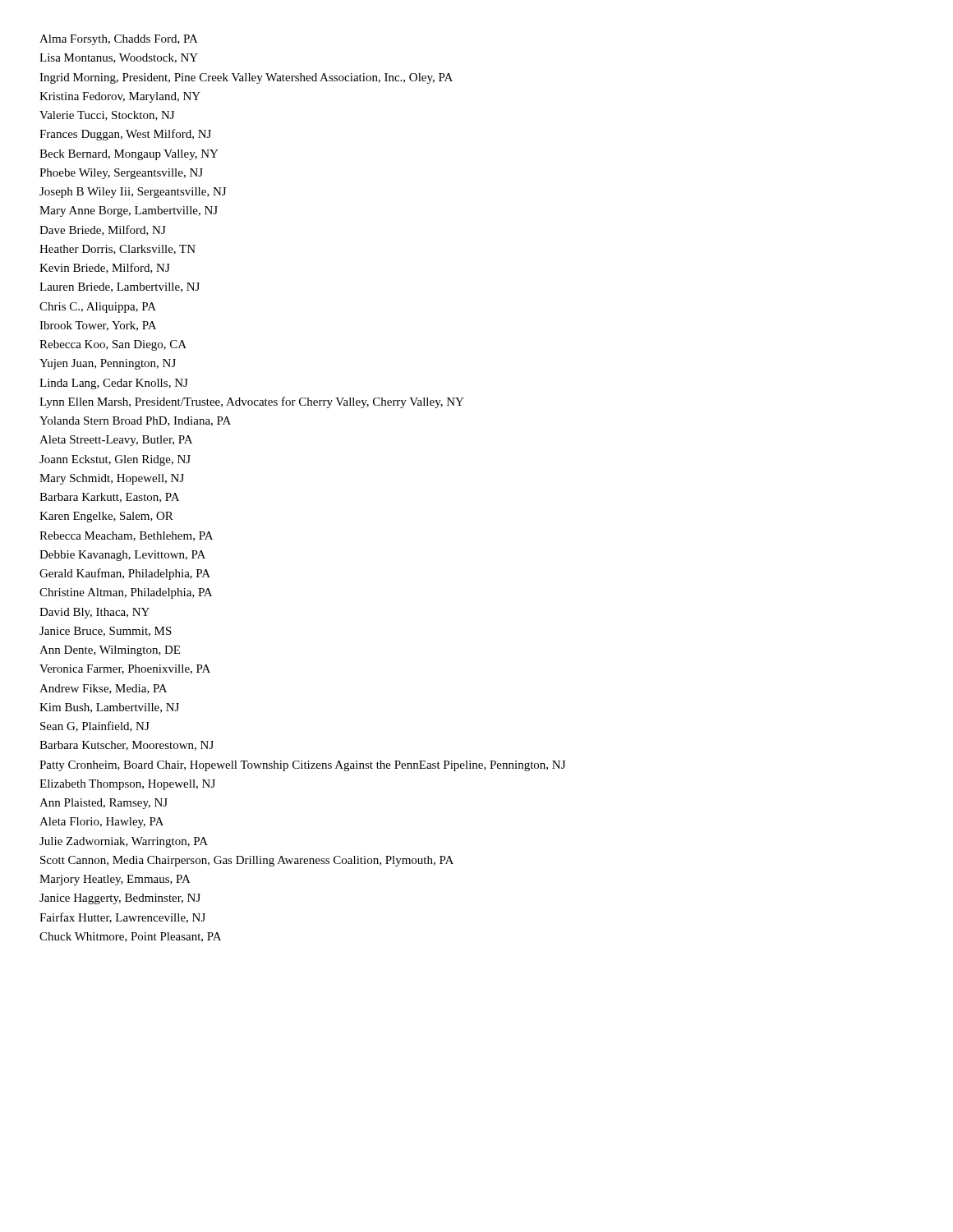Locate the list item with the text "Heather Dorris, Clarksville, TN"

pyautogui.click(x=118, y=249)
